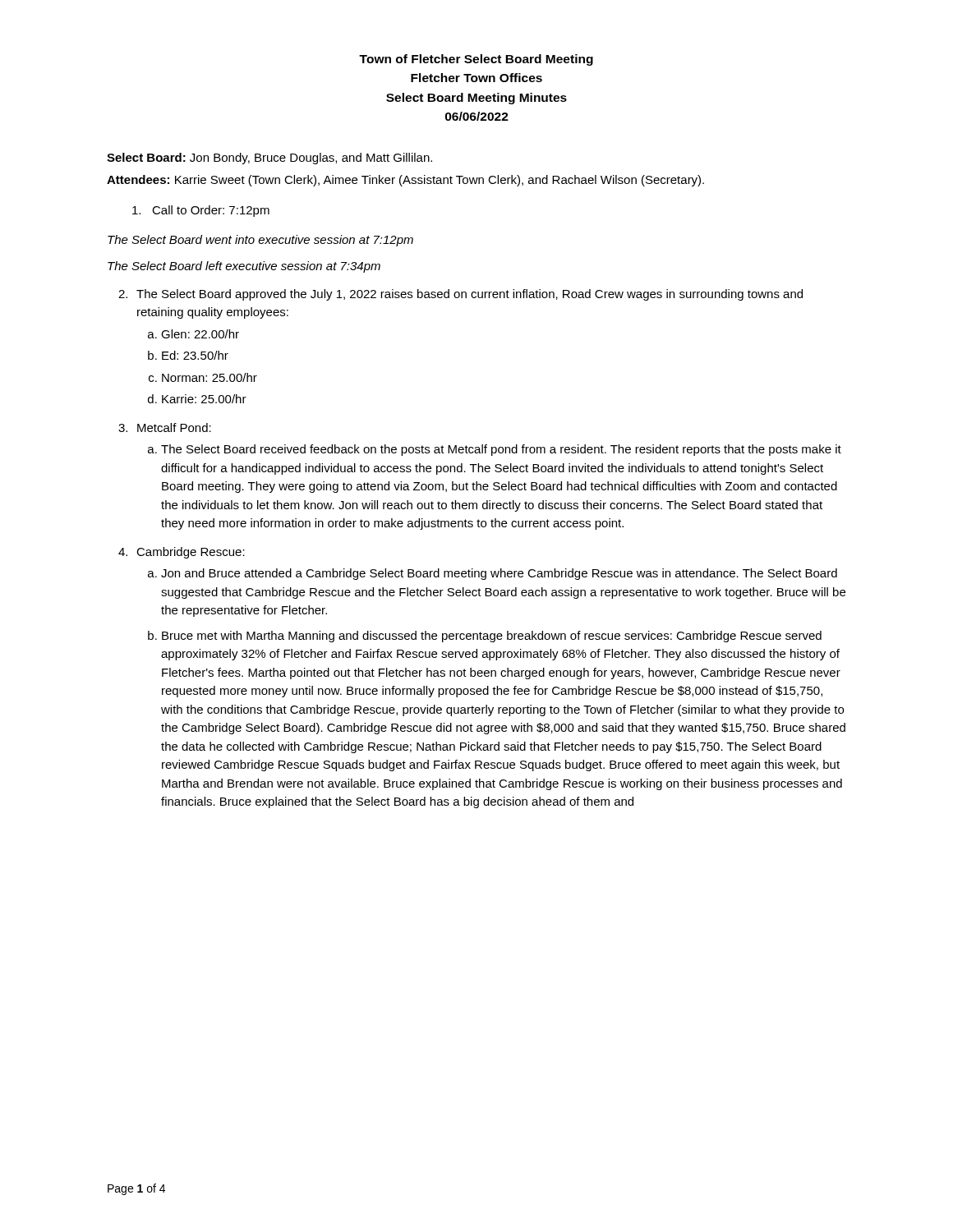Find the title containing "Town of Fletcher Select"
Screen dimensions: 1232x953
[476, 87]
